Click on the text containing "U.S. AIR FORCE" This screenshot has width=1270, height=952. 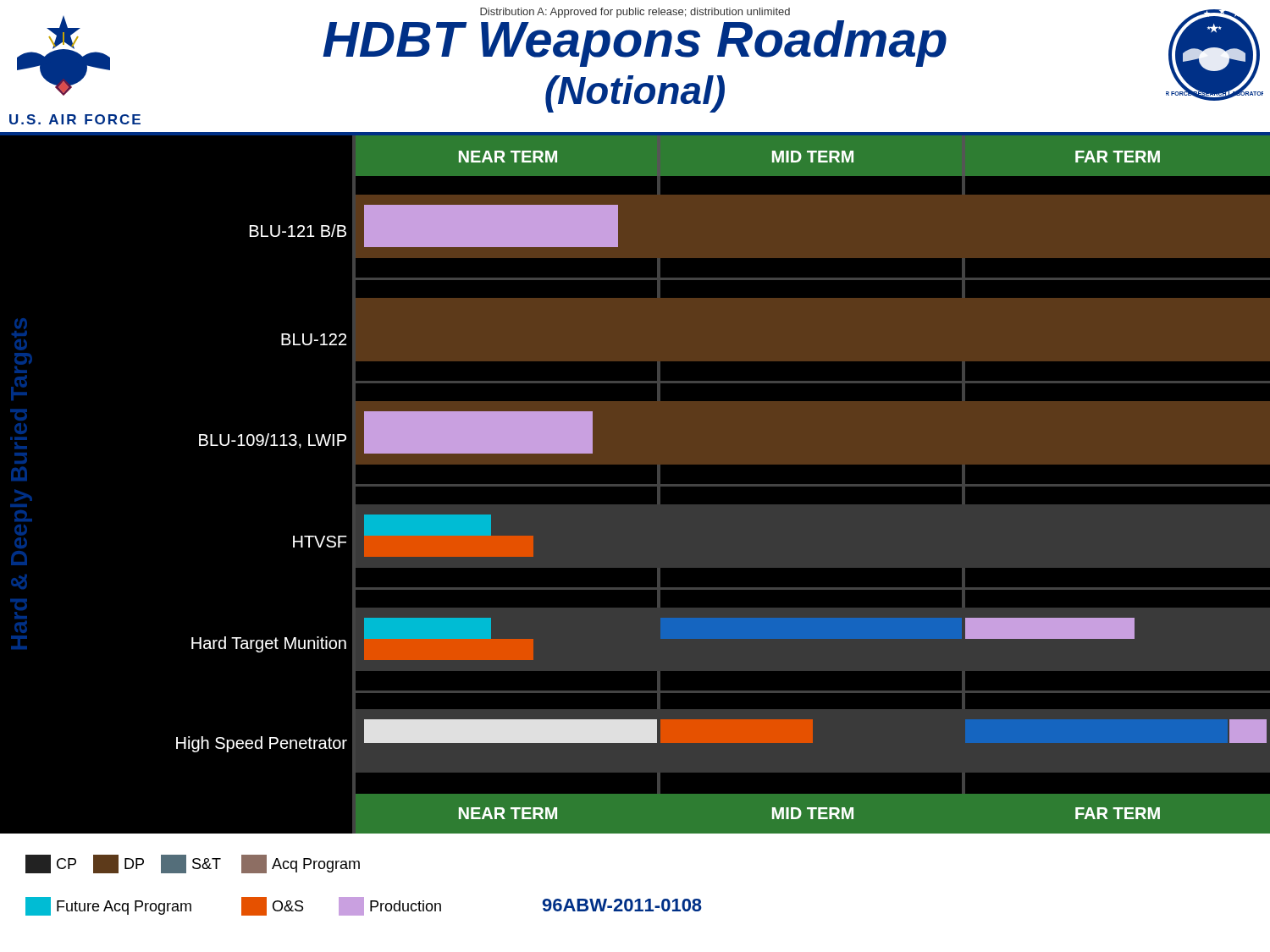76,120
